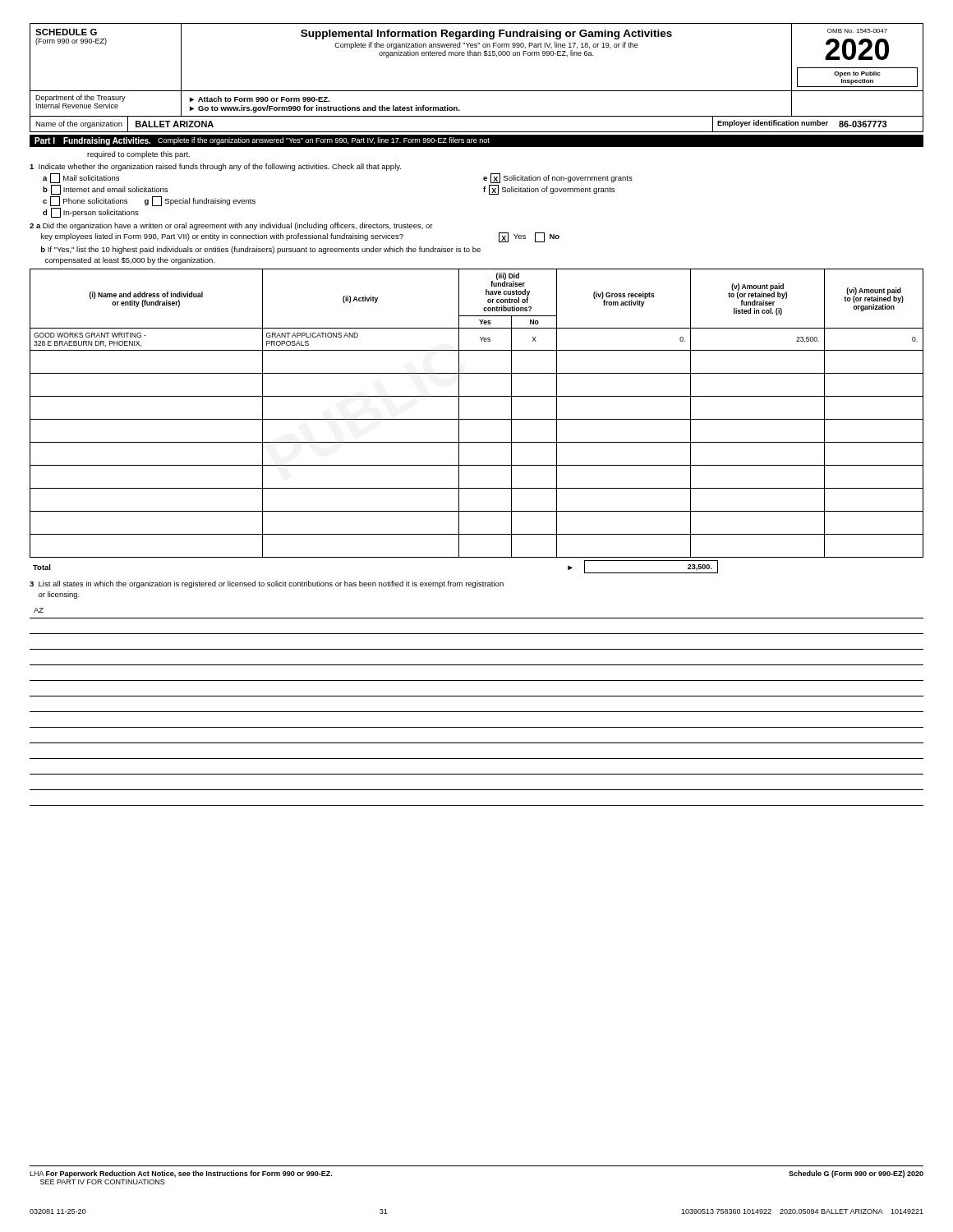Where does it say "b Internet and email solicitations"?
The height and width of the screenshot is (1232, 953).
[x=105, y=190]
